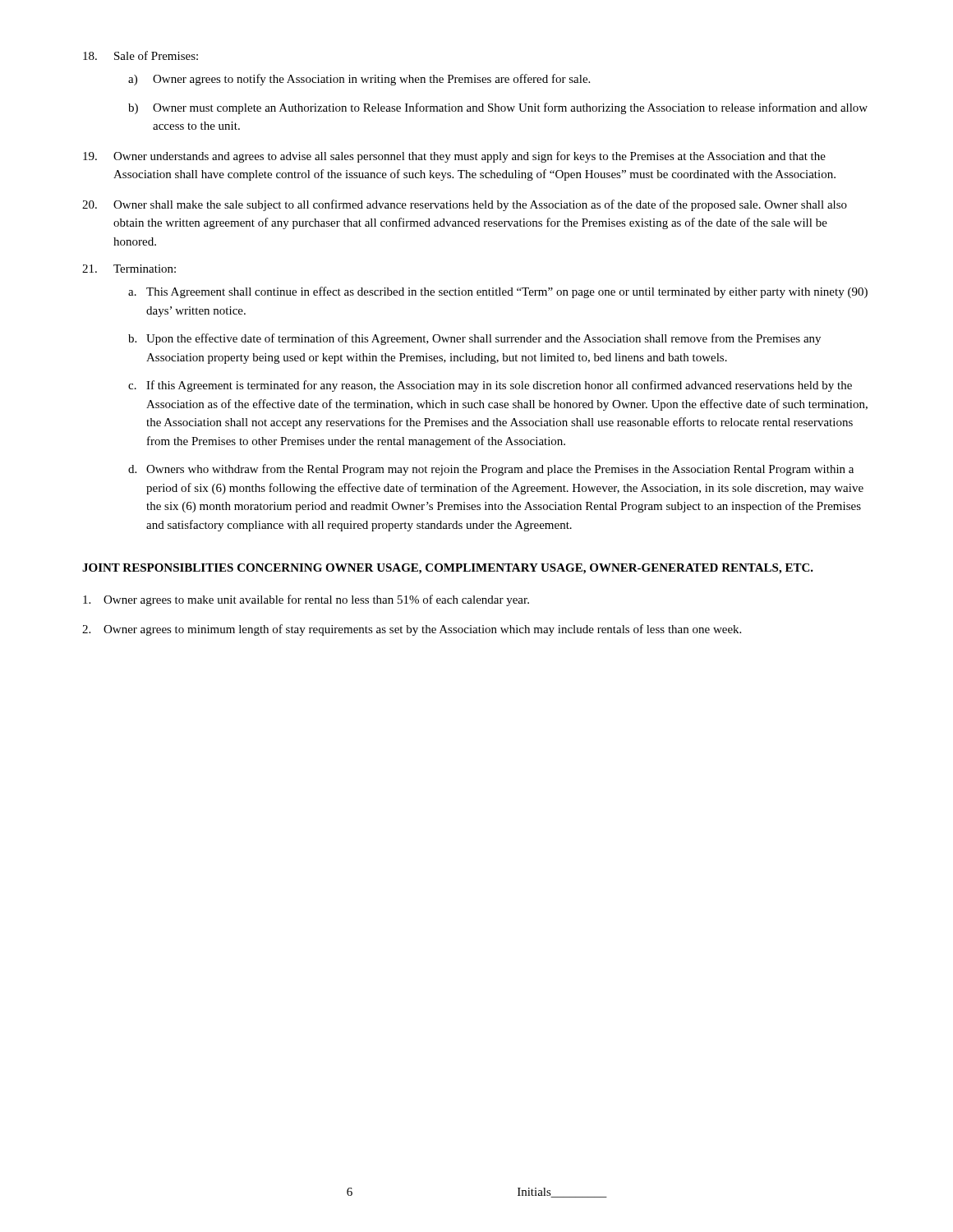Select the element starting "a. This Agreement shall"

tap(500, 301)
